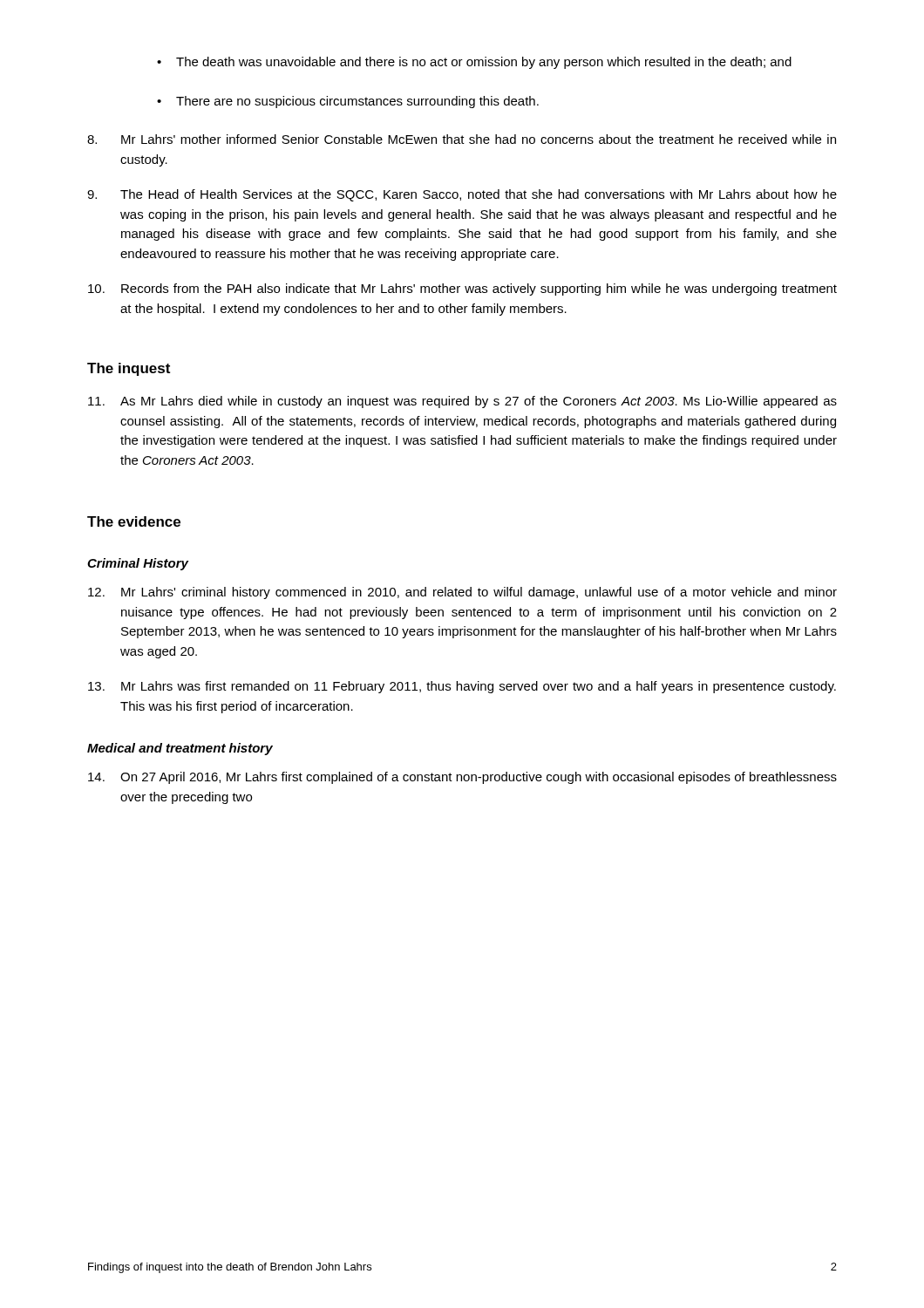Image resolution: width=924 pixels, height=1308 pixels.
Task: Point to the passage starting "Mr Lahrs' criminal history commenced in"
Action: click(x=462, y=622)
